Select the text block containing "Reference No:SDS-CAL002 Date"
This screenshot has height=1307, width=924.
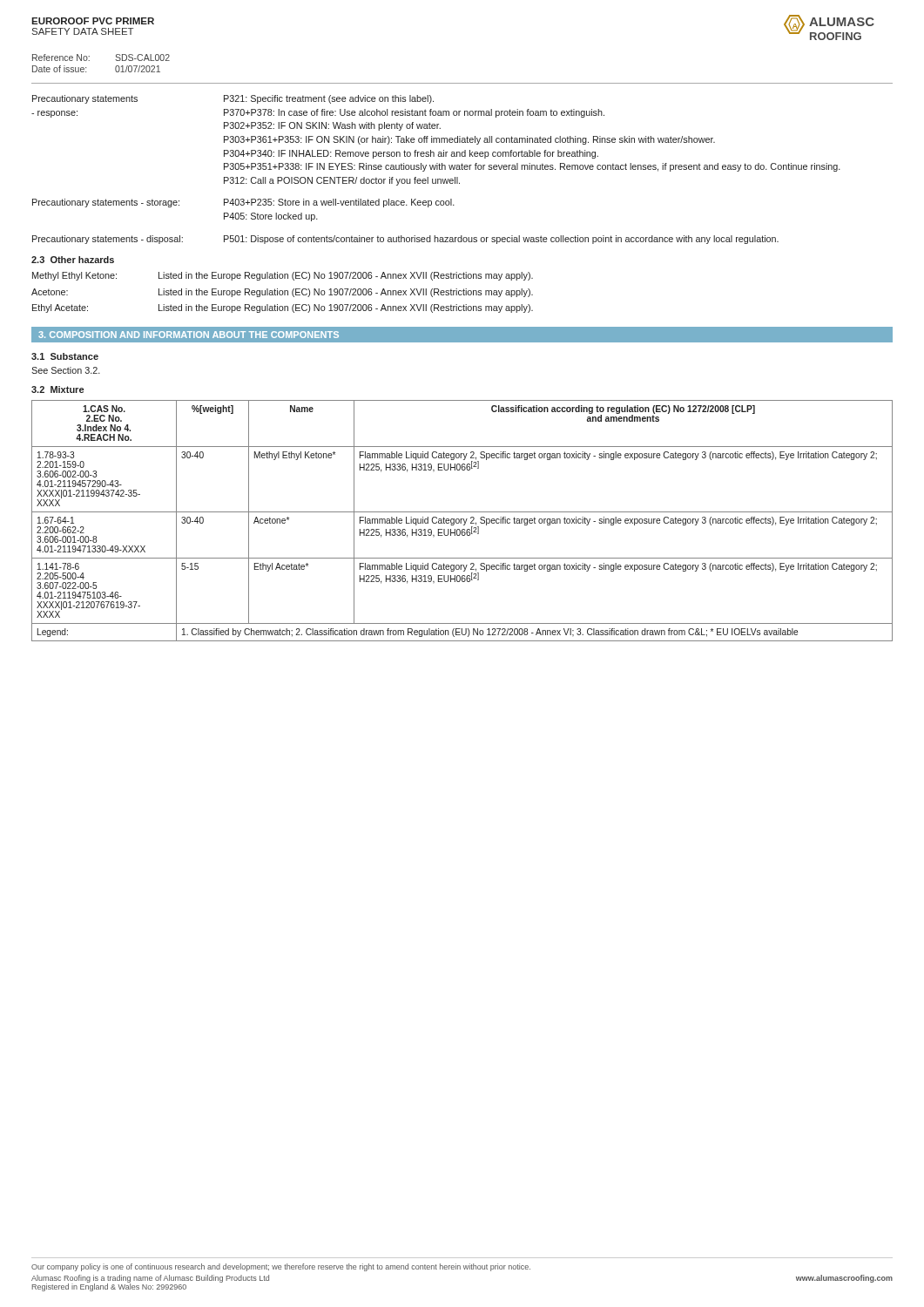click(63, 57)
